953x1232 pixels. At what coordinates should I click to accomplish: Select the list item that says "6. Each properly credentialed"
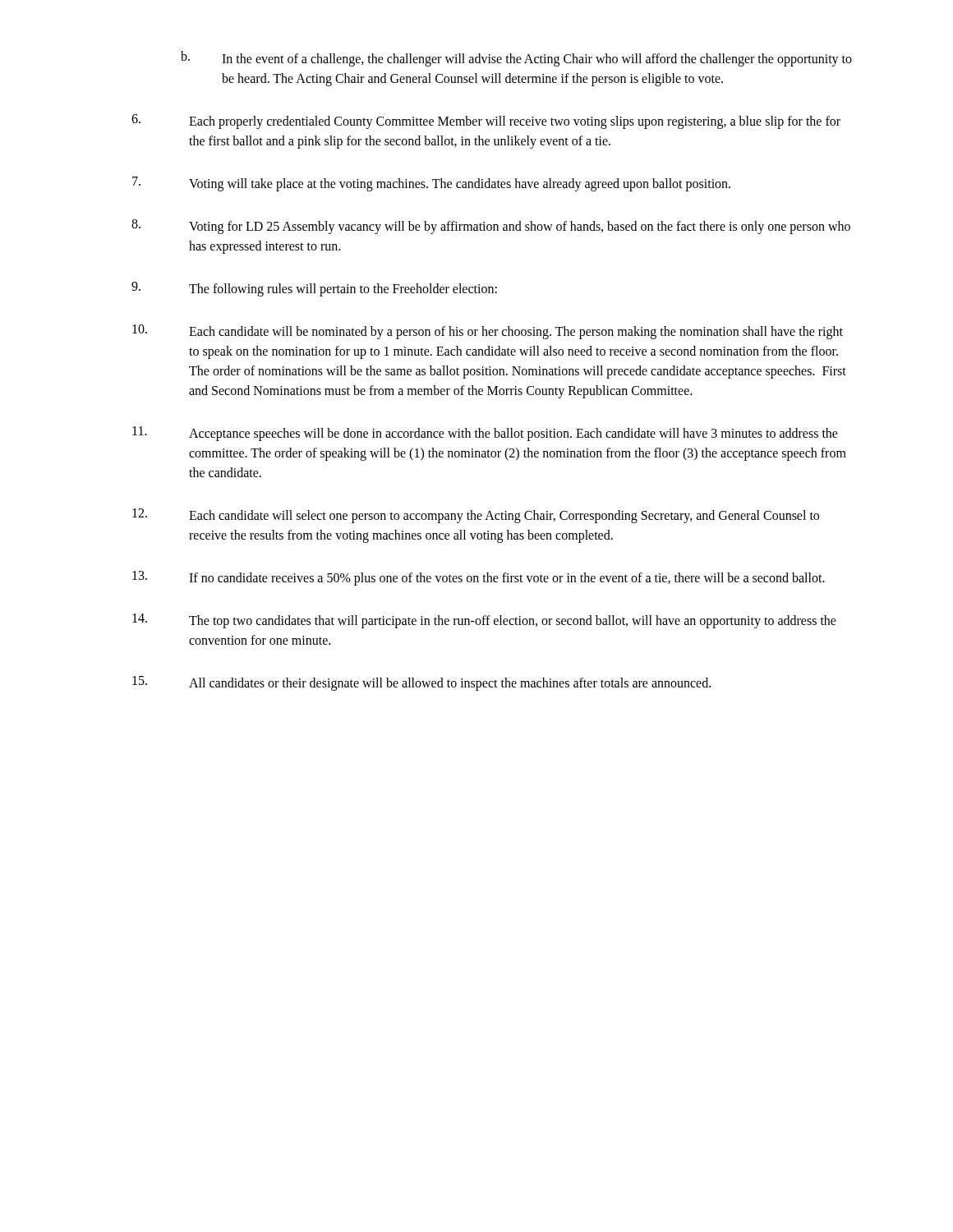click(x=493, y=131)
